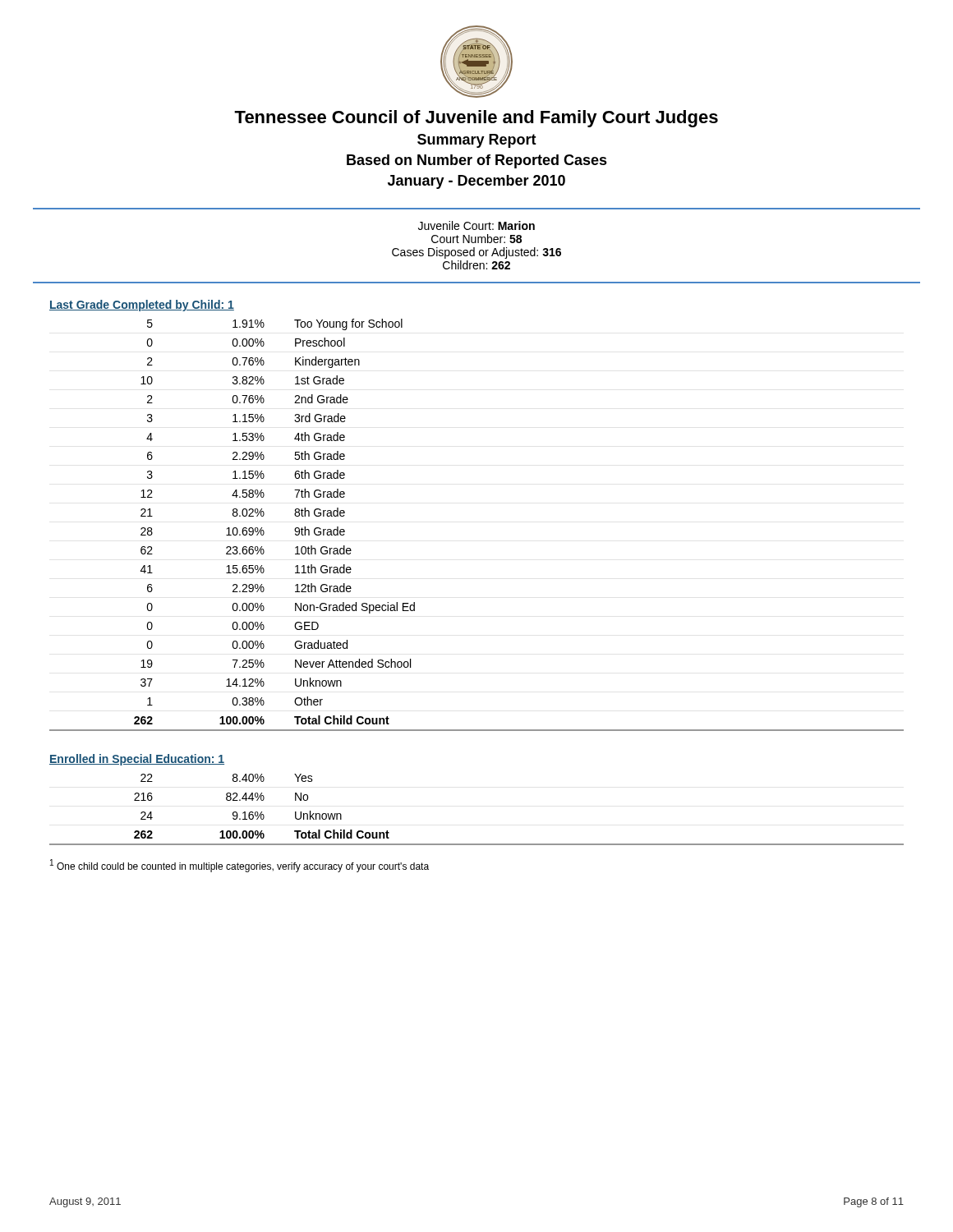The image size is (953, 1232).
Task: Select the title that says "Tennessee Council of Juvenile and Family"
Action: pyautogui.click(x=476, y=148)
